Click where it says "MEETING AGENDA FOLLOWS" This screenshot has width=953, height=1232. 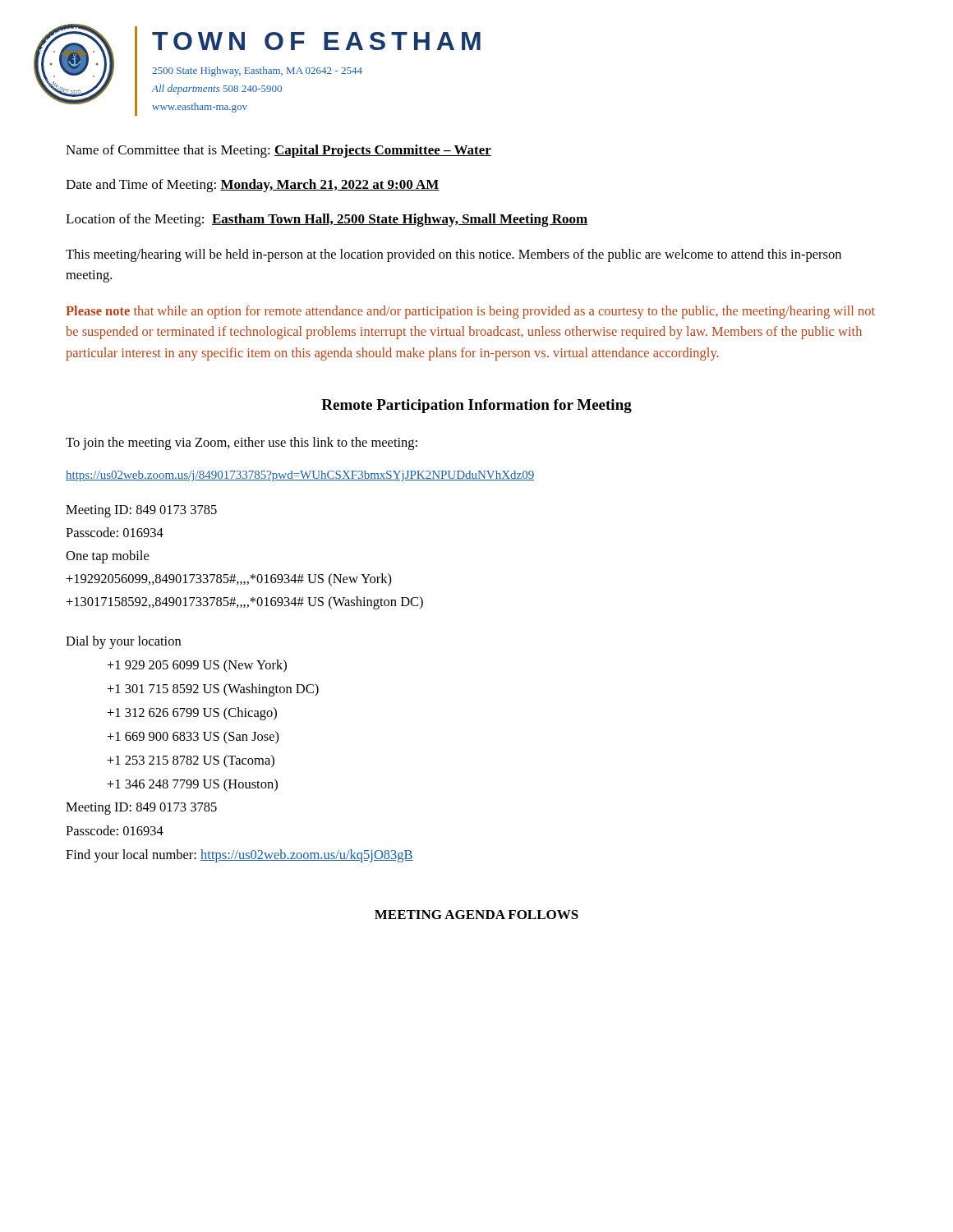click(476, 915)
